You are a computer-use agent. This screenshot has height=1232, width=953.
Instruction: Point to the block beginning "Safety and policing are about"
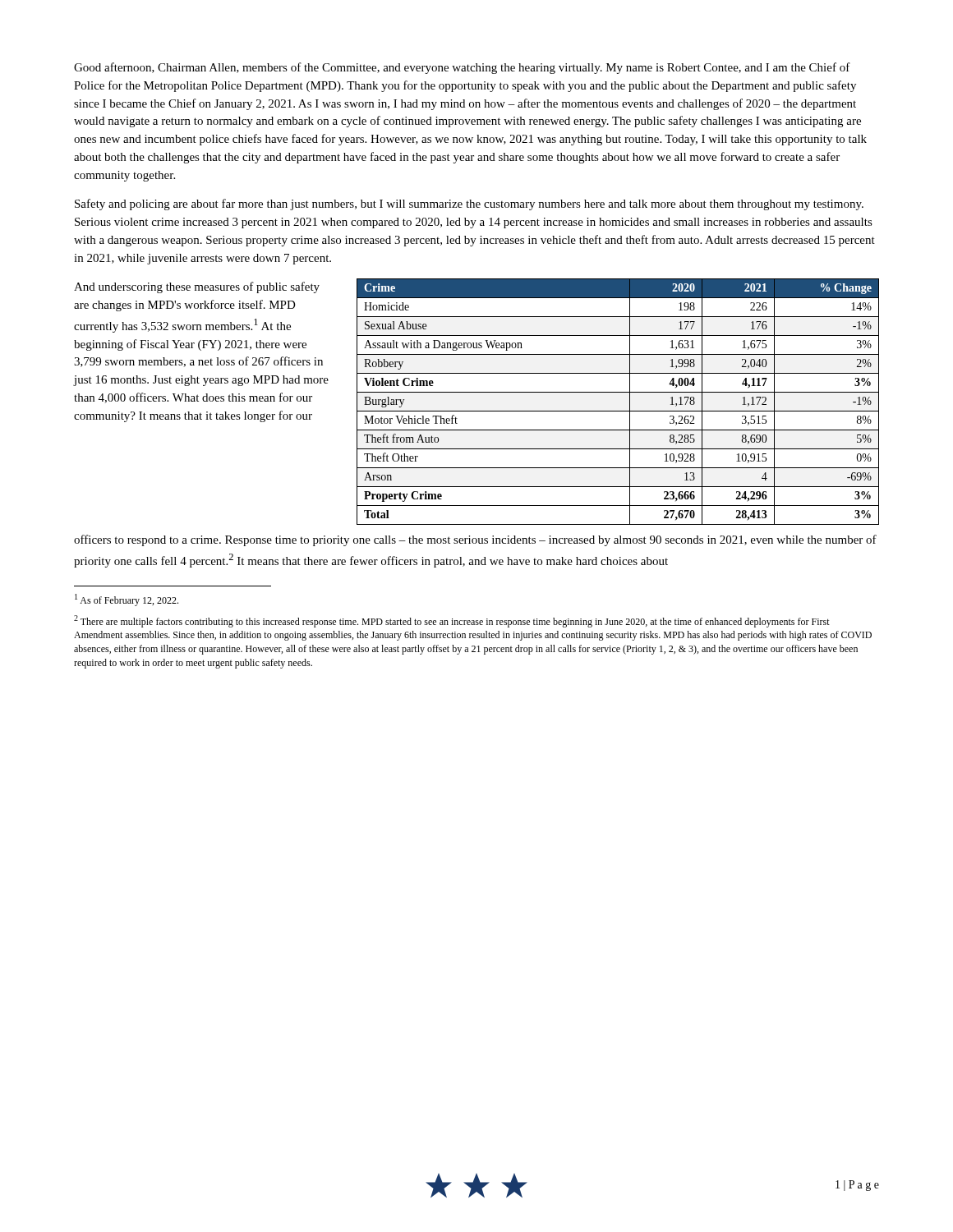(474, 231)
